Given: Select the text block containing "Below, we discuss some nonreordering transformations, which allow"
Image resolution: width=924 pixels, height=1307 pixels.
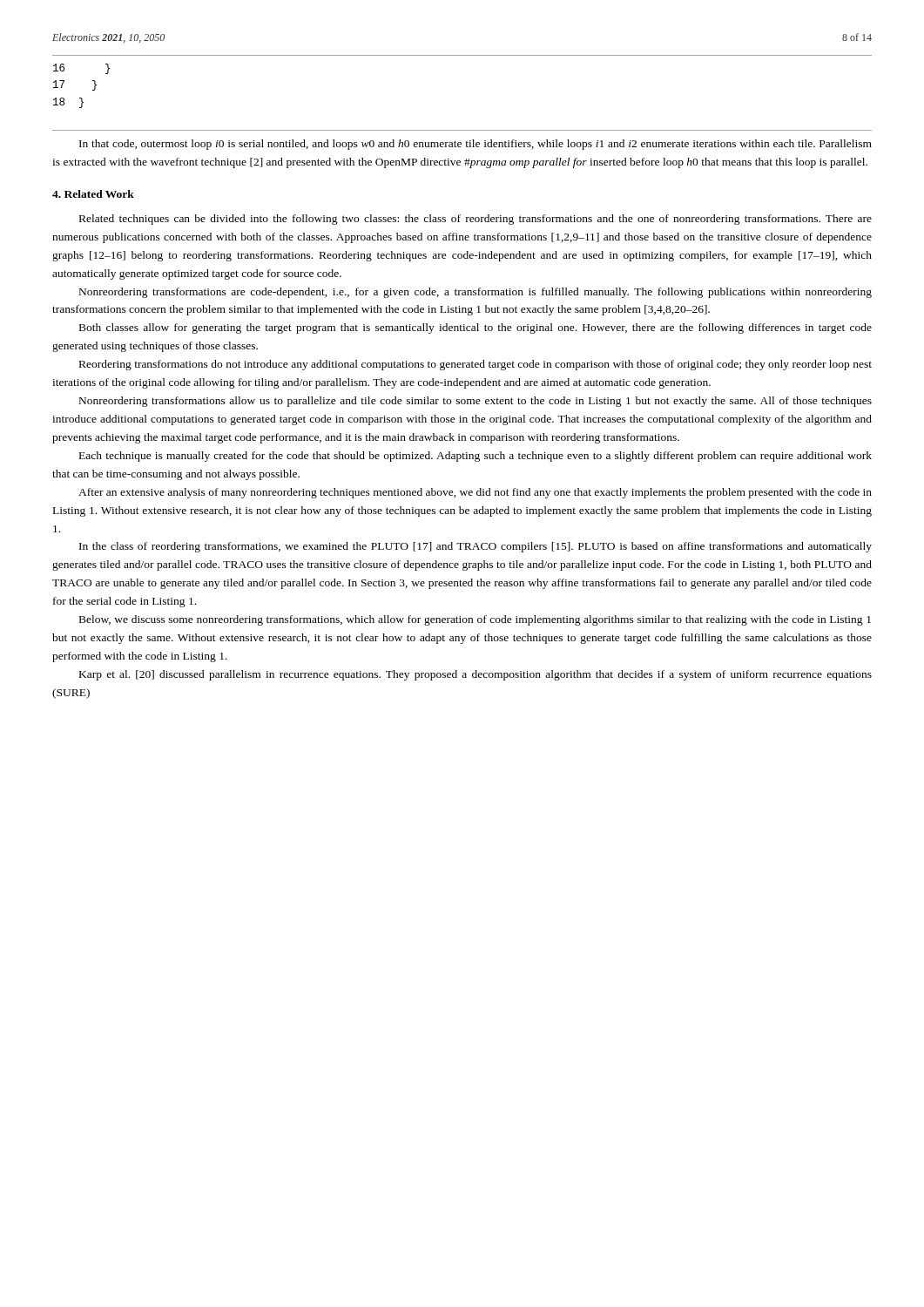Looking at the screenshot, I should point(462,638).
